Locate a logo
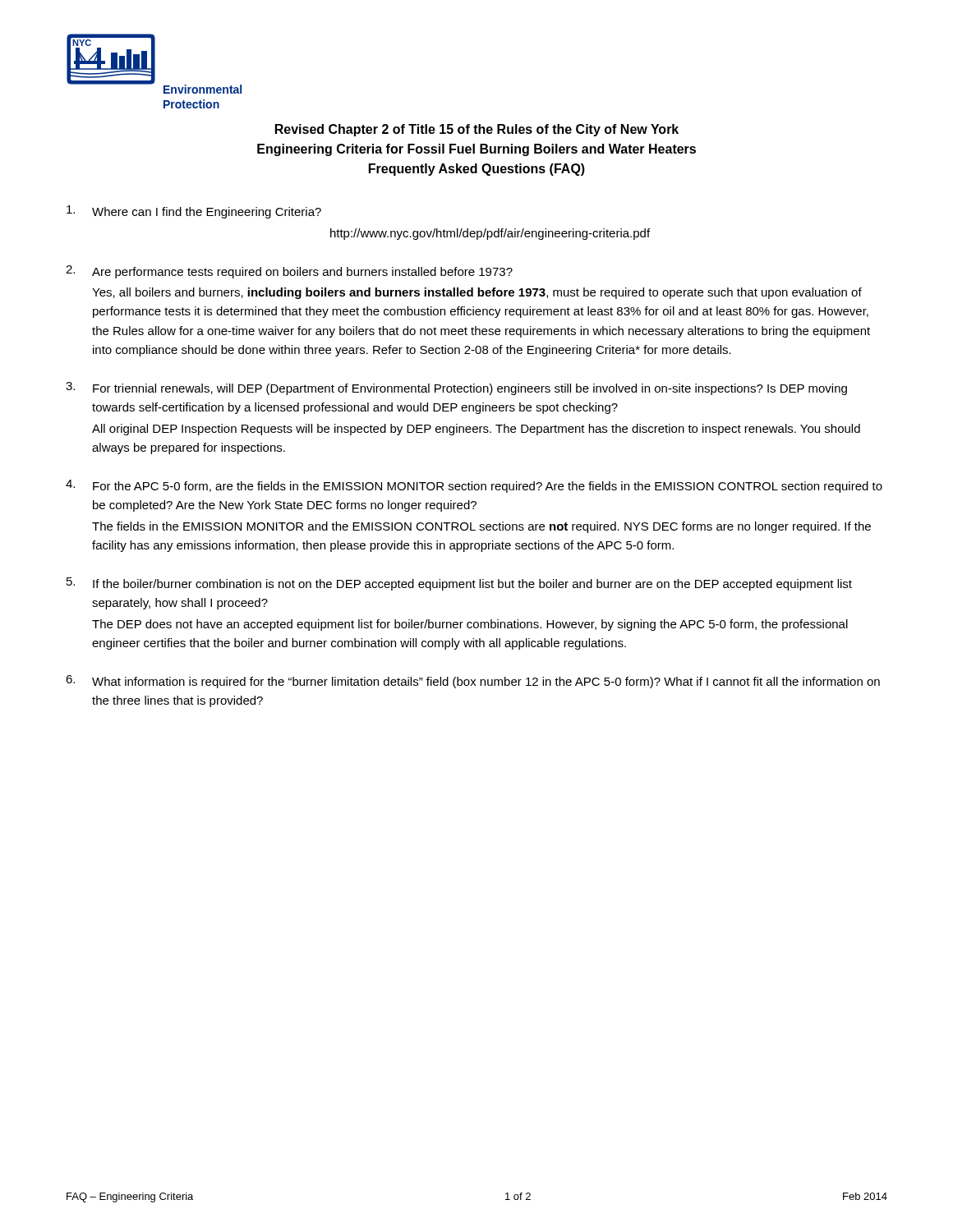Image resolution: width=953 pixels, height=1232 pixels. pos(476,72)
